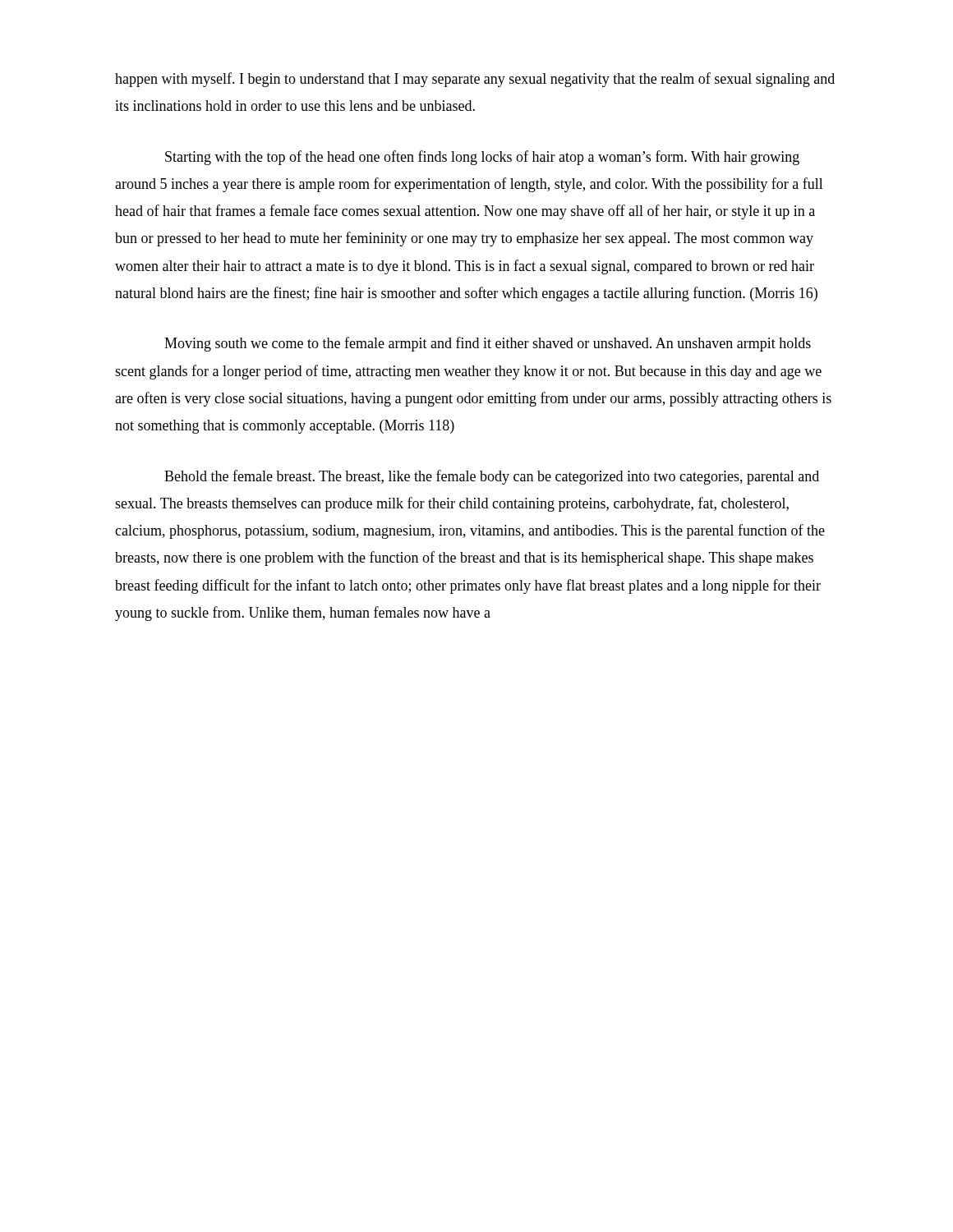This screenshot has height=1232, width=953.
Task: Select the text block that reads "Starting with the top of the head one"
Action: pos(469,225)
